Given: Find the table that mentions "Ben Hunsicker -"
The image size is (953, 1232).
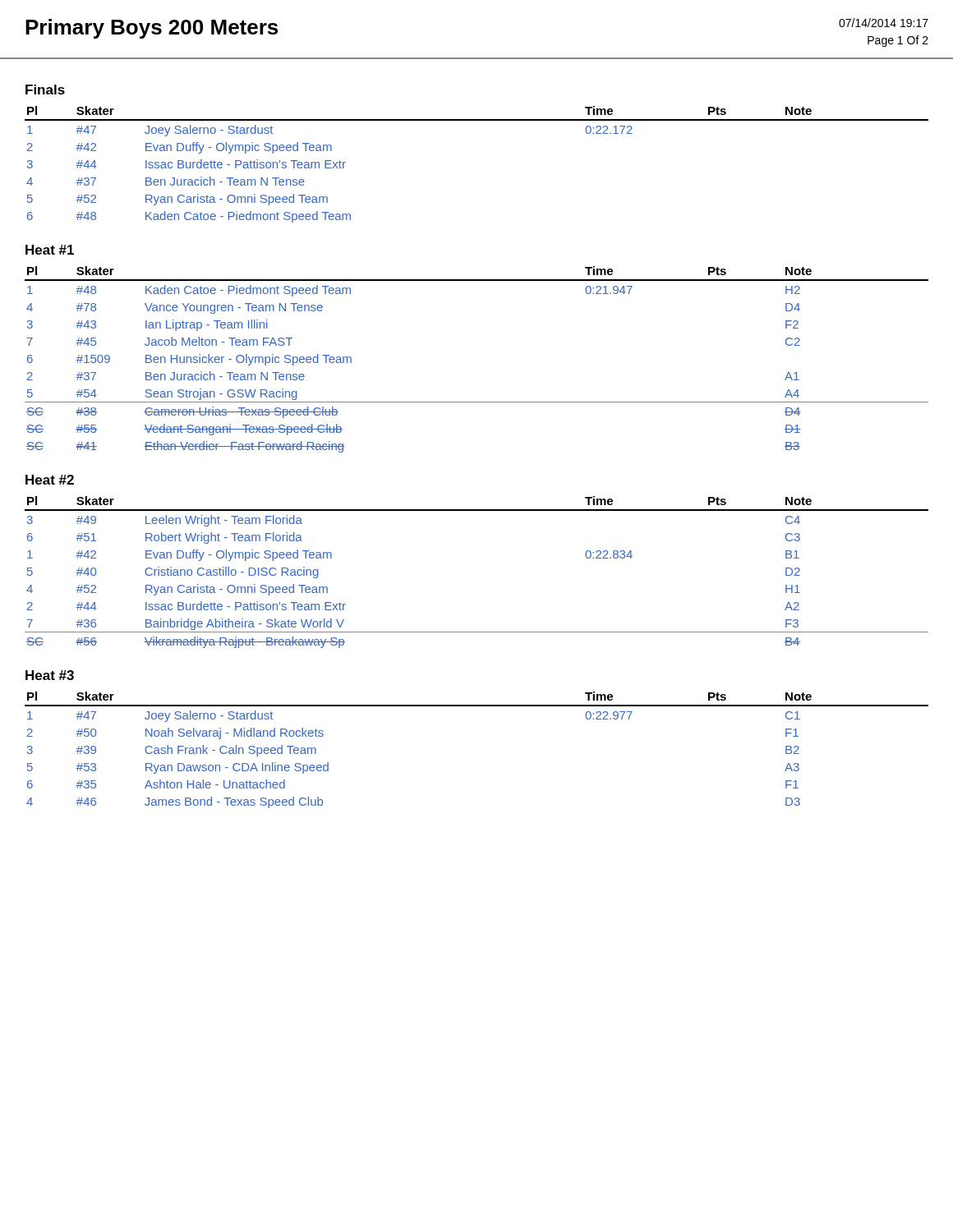Looking at the screenshot, I should pyautogui.click(x=476, y=358).
